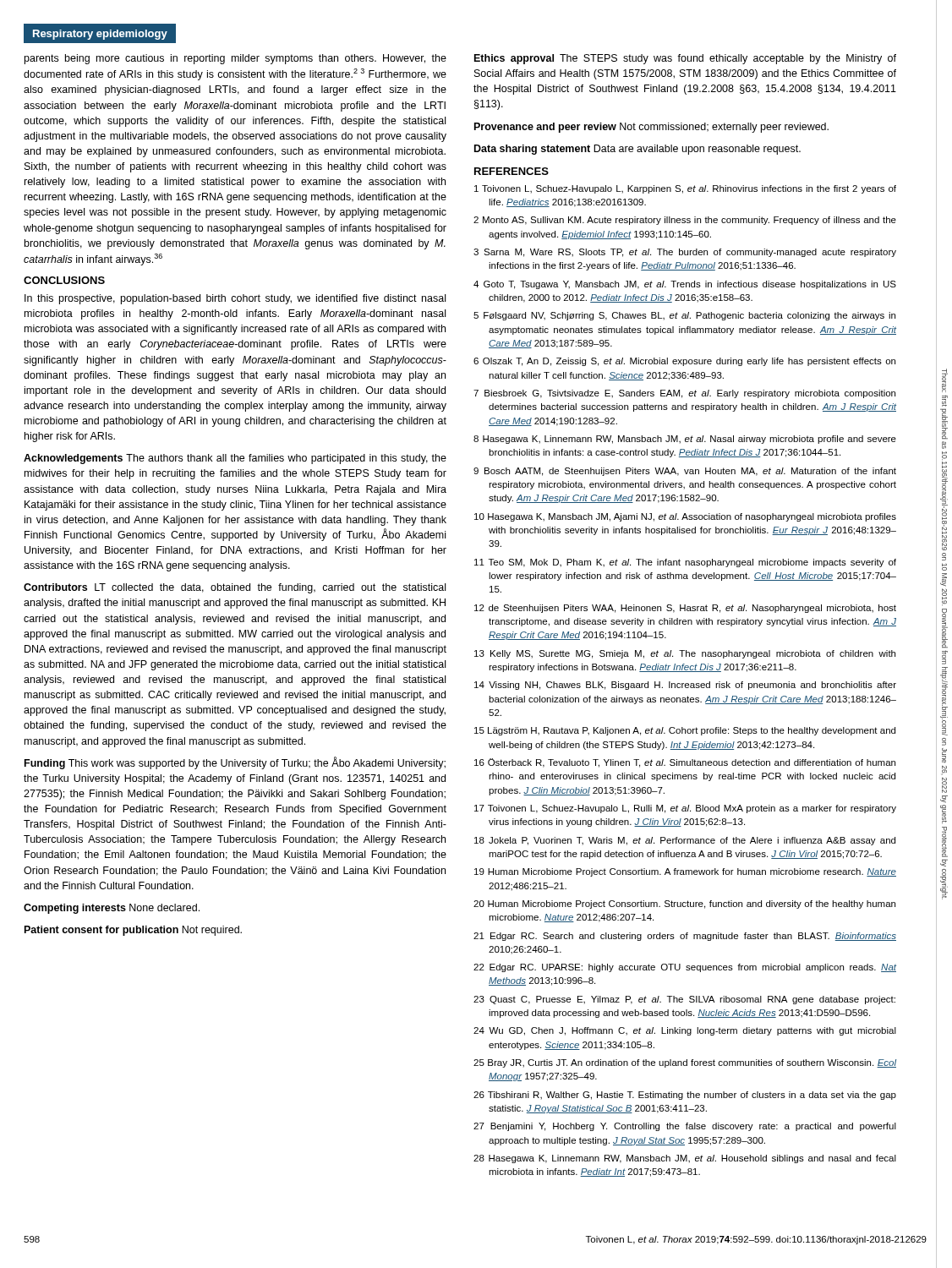Screen dimensions: 1268x952
Task: Point to the block beginning "23 Quast C,"
Action: coord(685,1006)
